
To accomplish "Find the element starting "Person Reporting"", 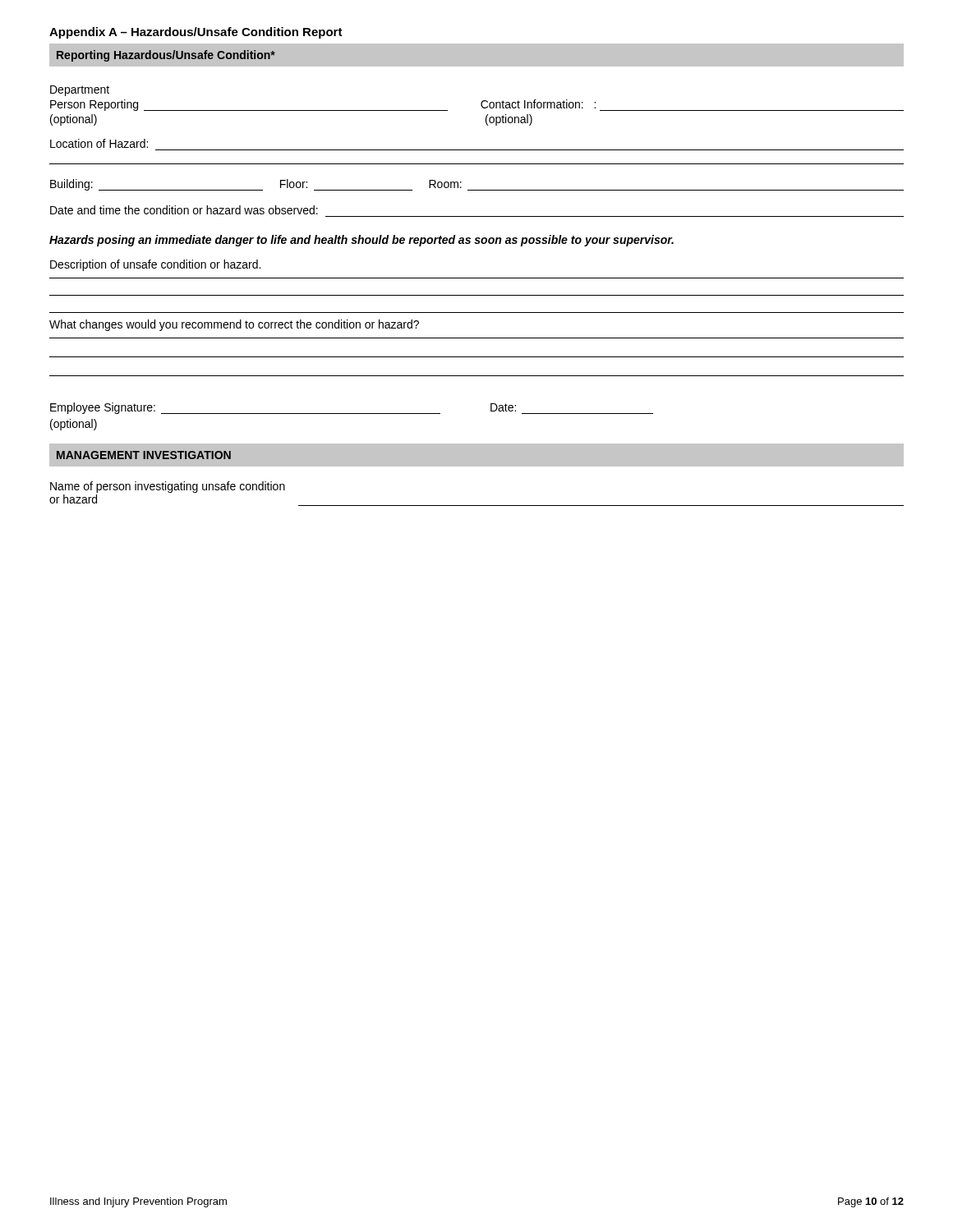I will [x=94, y=104].
